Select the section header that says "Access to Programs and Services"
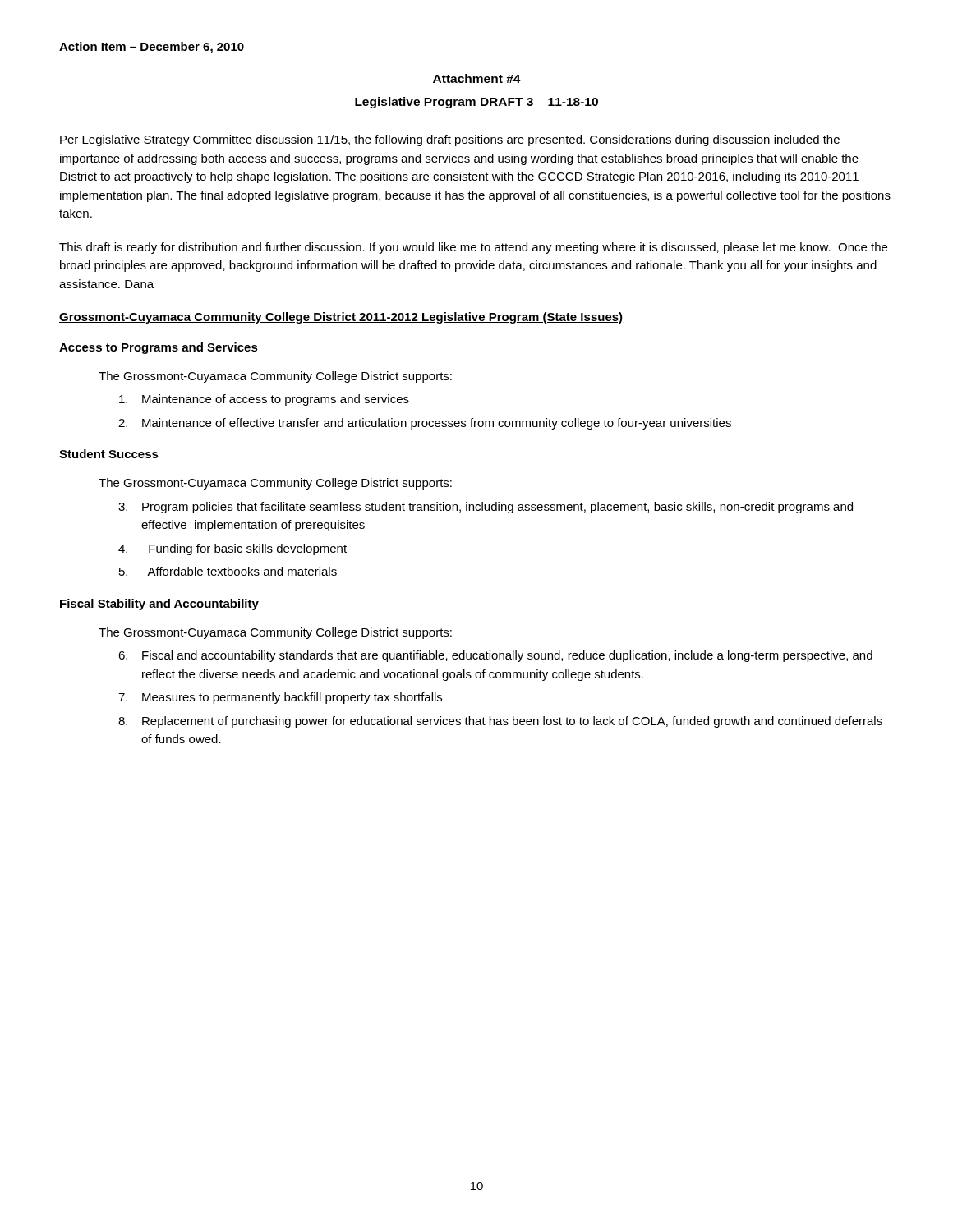The image size is (953, 1232). (x=158, y=347)
